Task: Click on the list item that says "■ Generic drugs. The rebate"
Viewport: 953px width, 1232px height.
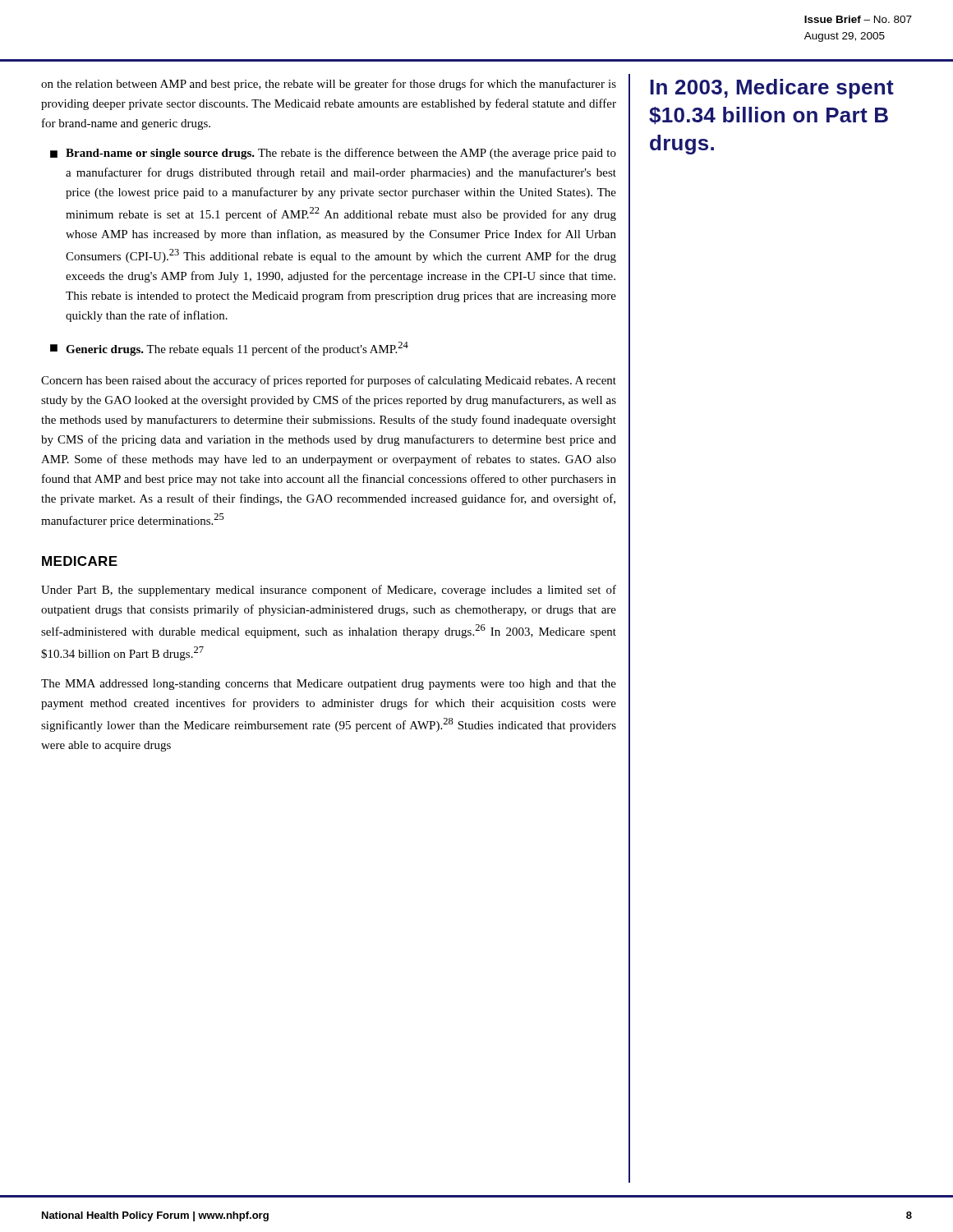Action: (229, 348)
